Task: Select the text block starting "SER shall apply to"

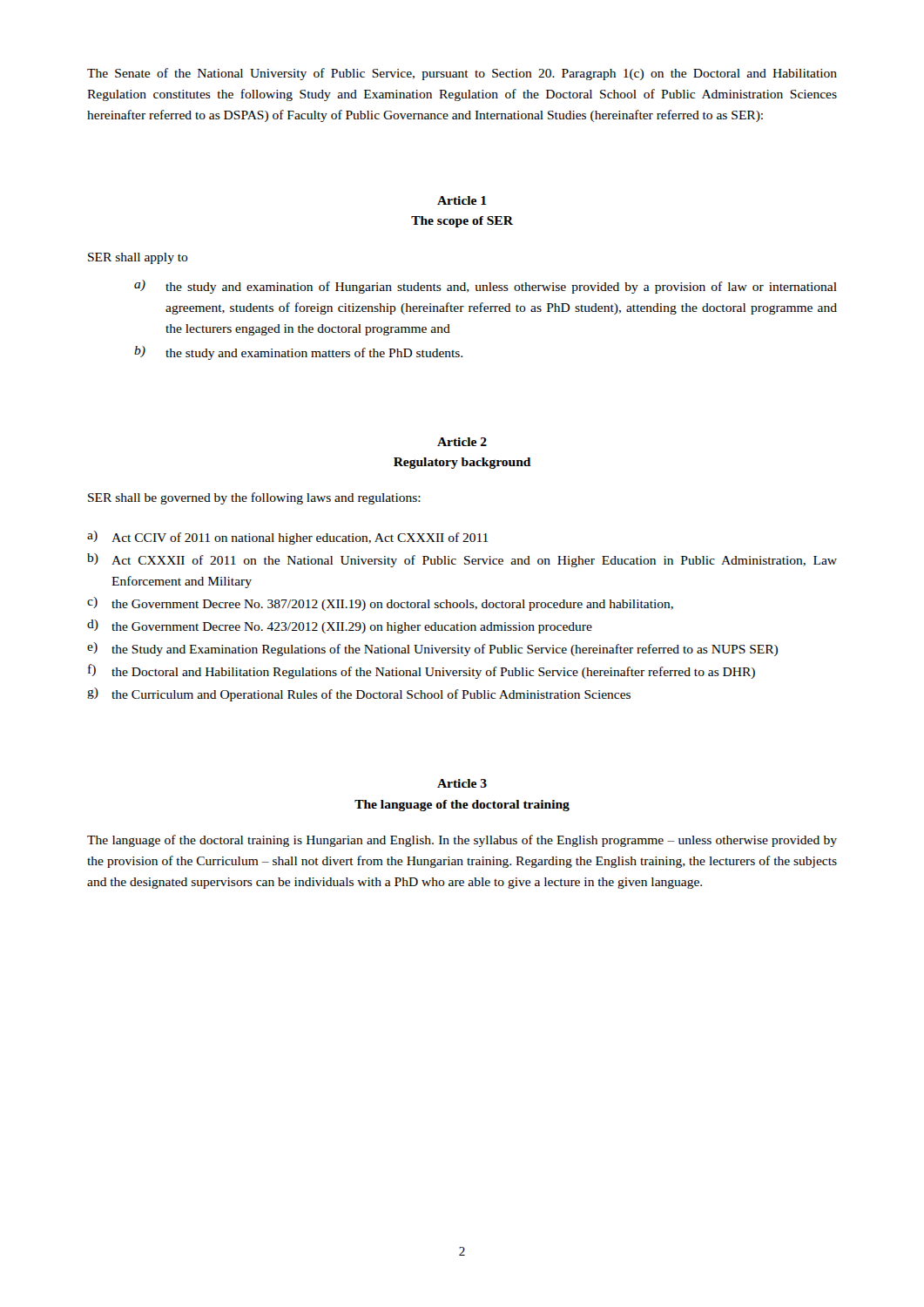Action: pos(138,256)
